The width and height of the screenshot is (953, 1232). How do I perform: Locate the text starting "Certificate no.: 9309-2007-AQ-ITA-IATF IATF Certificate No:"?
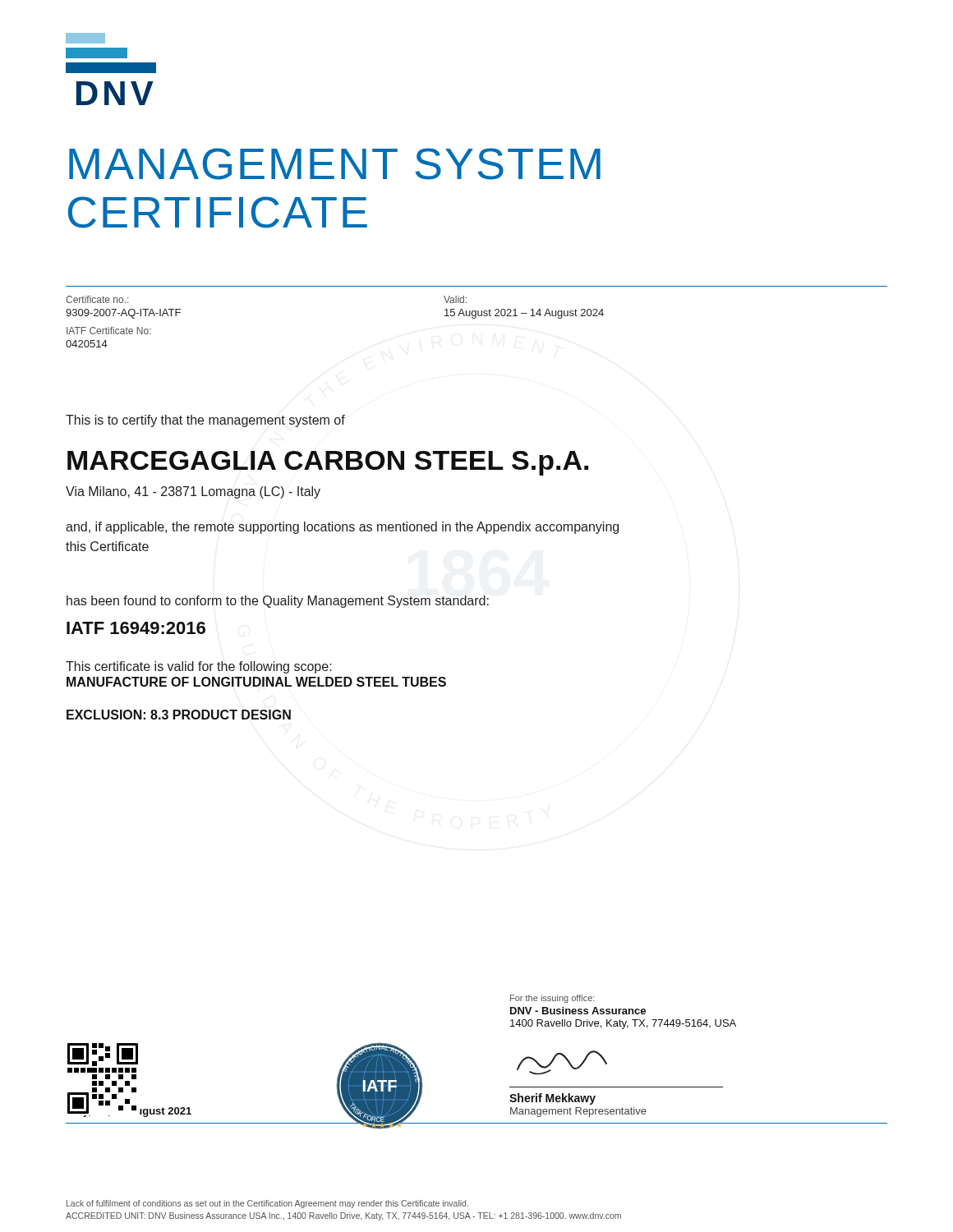[x=97, y=299]
